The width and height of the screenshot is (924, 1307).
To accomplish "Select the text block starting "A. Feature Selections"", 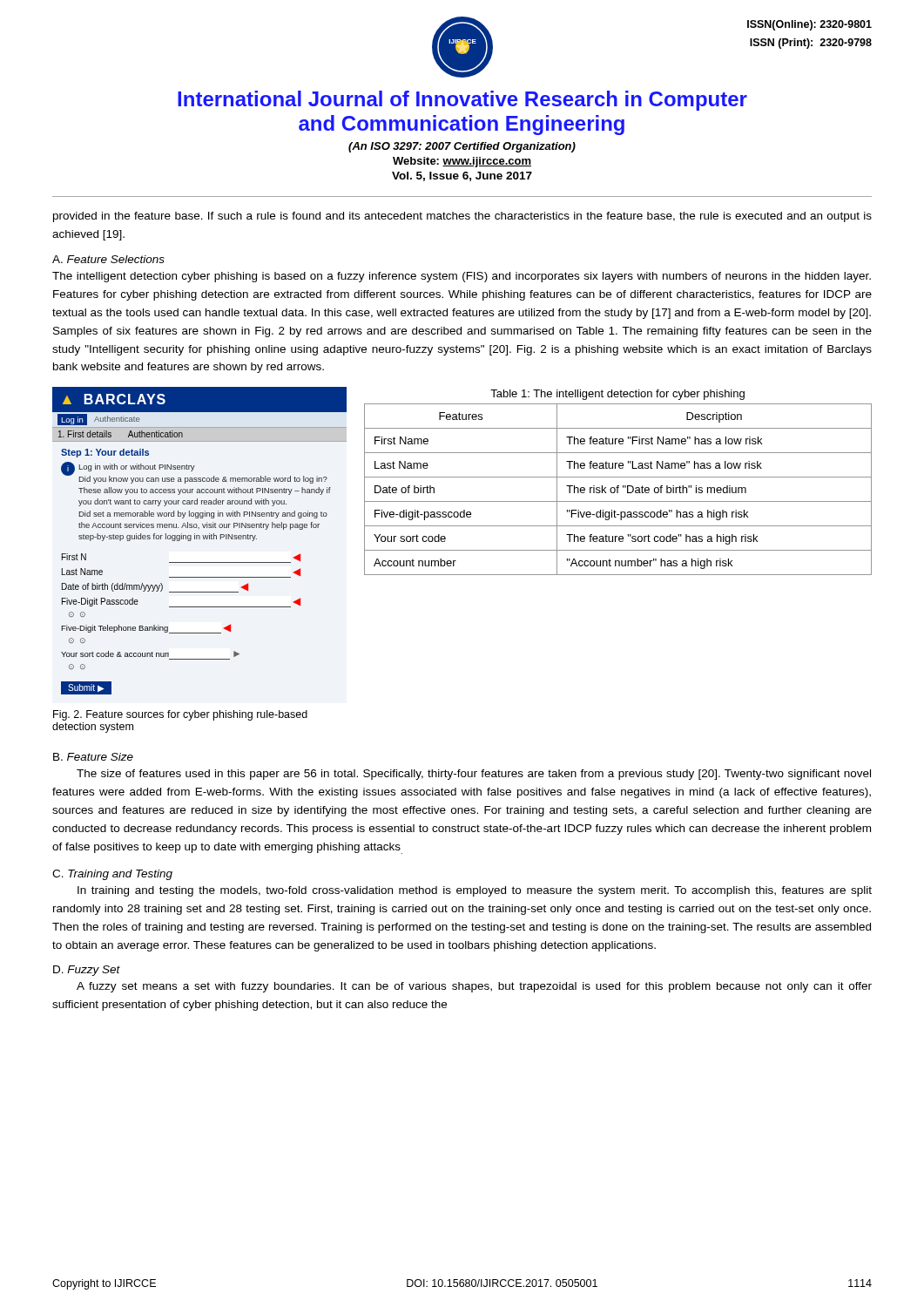I will pos(108,259).
